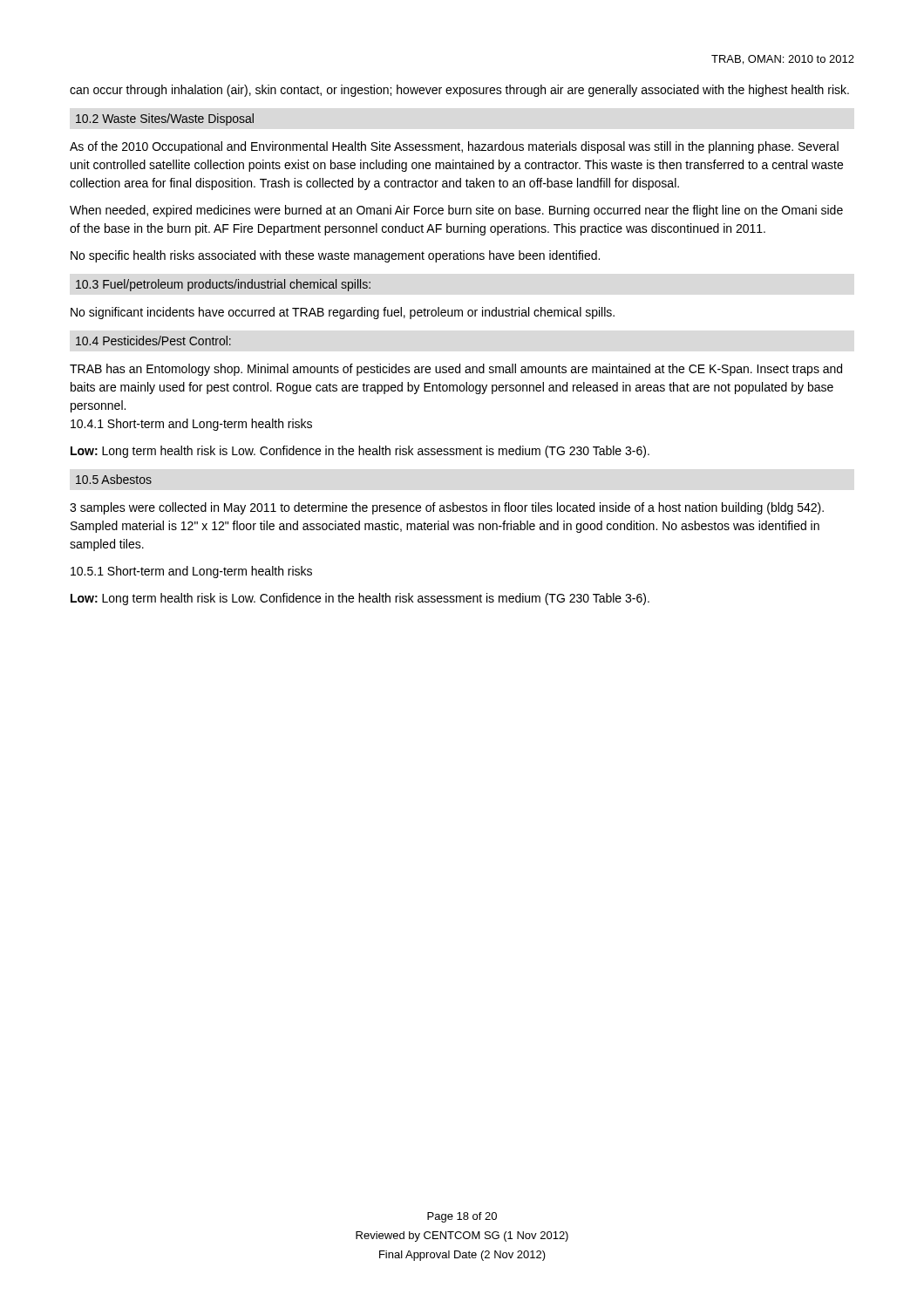The width and height of the screenshot is (924, 1308).
Task: Locate the text "10.4 Pesticides/Pest Control:"
Action: coord(153,341)
